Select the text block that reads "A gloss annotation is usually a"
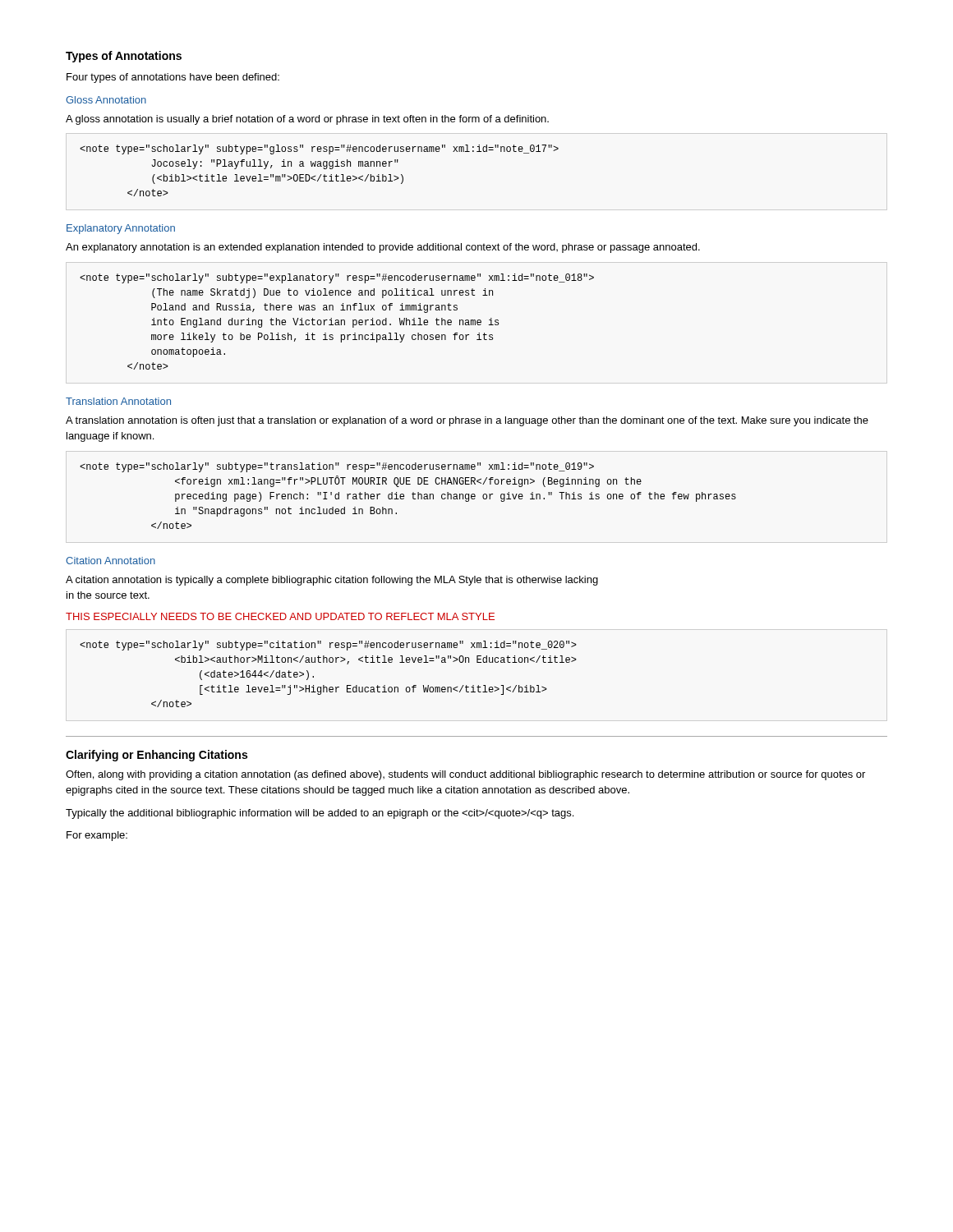Image resolution: width=953 pixels, height=1232 pixels. [308, 118]
